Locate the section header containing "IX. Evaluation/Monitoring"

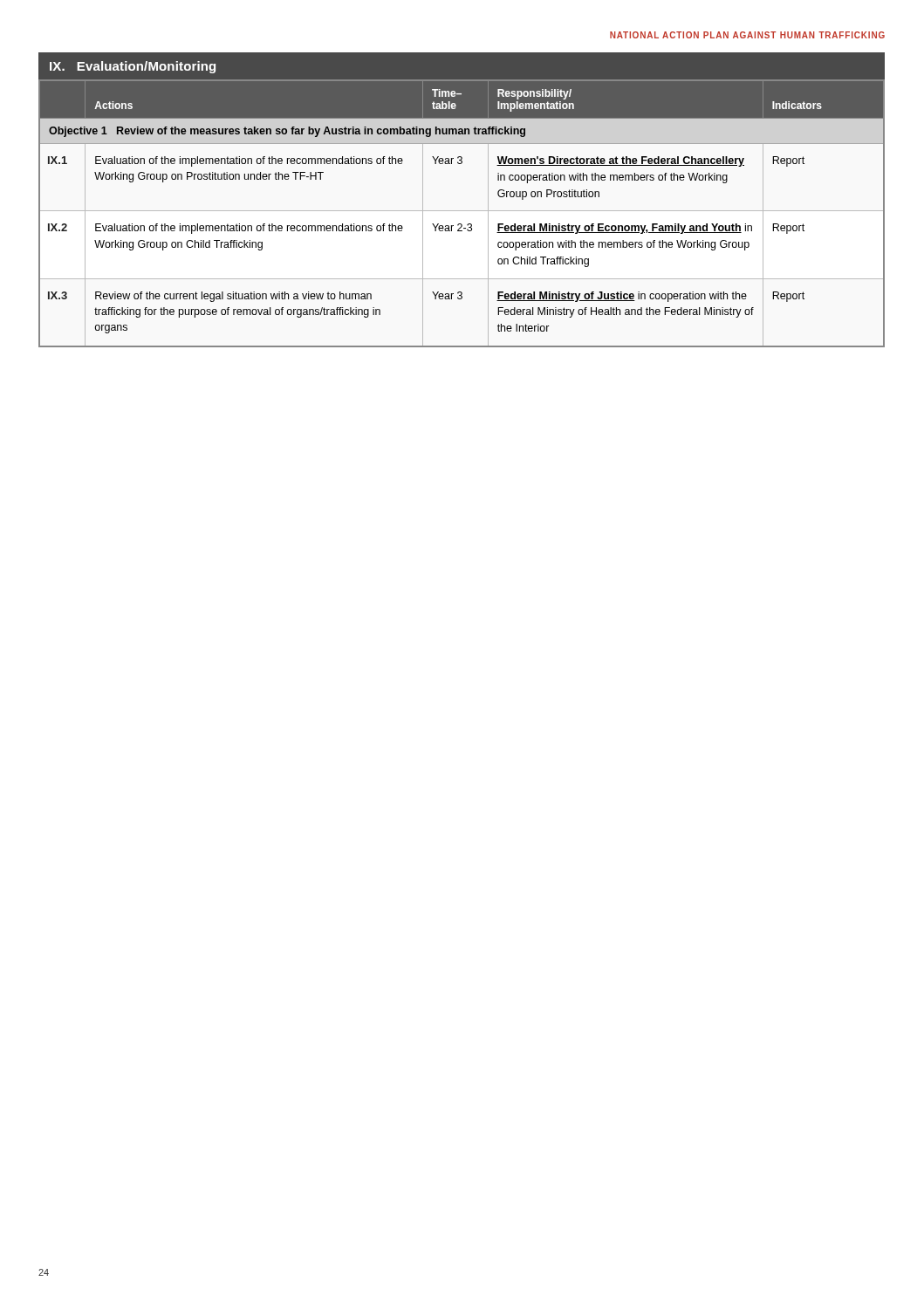[x=133, y=66]
